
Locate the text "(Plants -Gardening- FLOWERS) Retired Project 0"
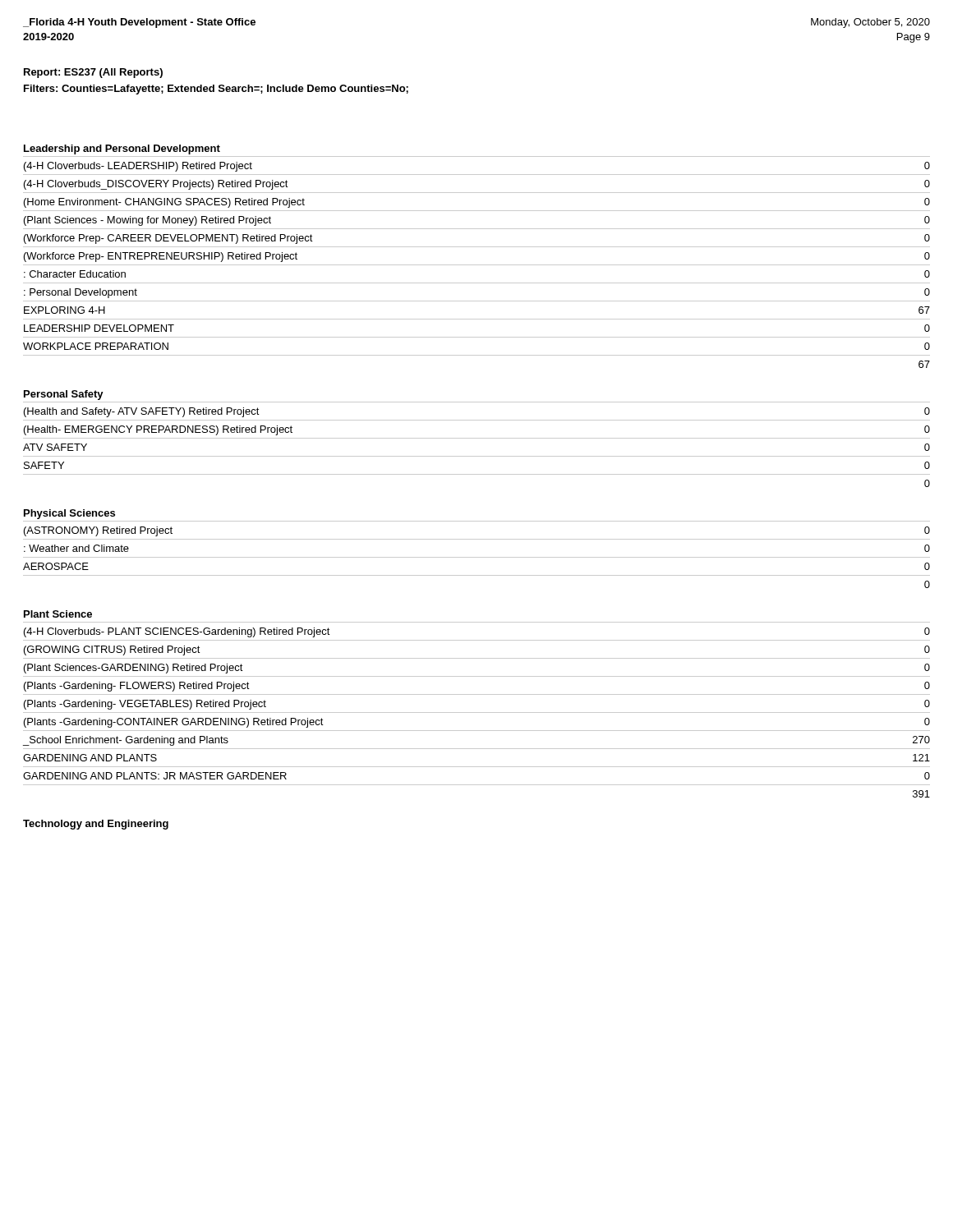pos(476,685)
